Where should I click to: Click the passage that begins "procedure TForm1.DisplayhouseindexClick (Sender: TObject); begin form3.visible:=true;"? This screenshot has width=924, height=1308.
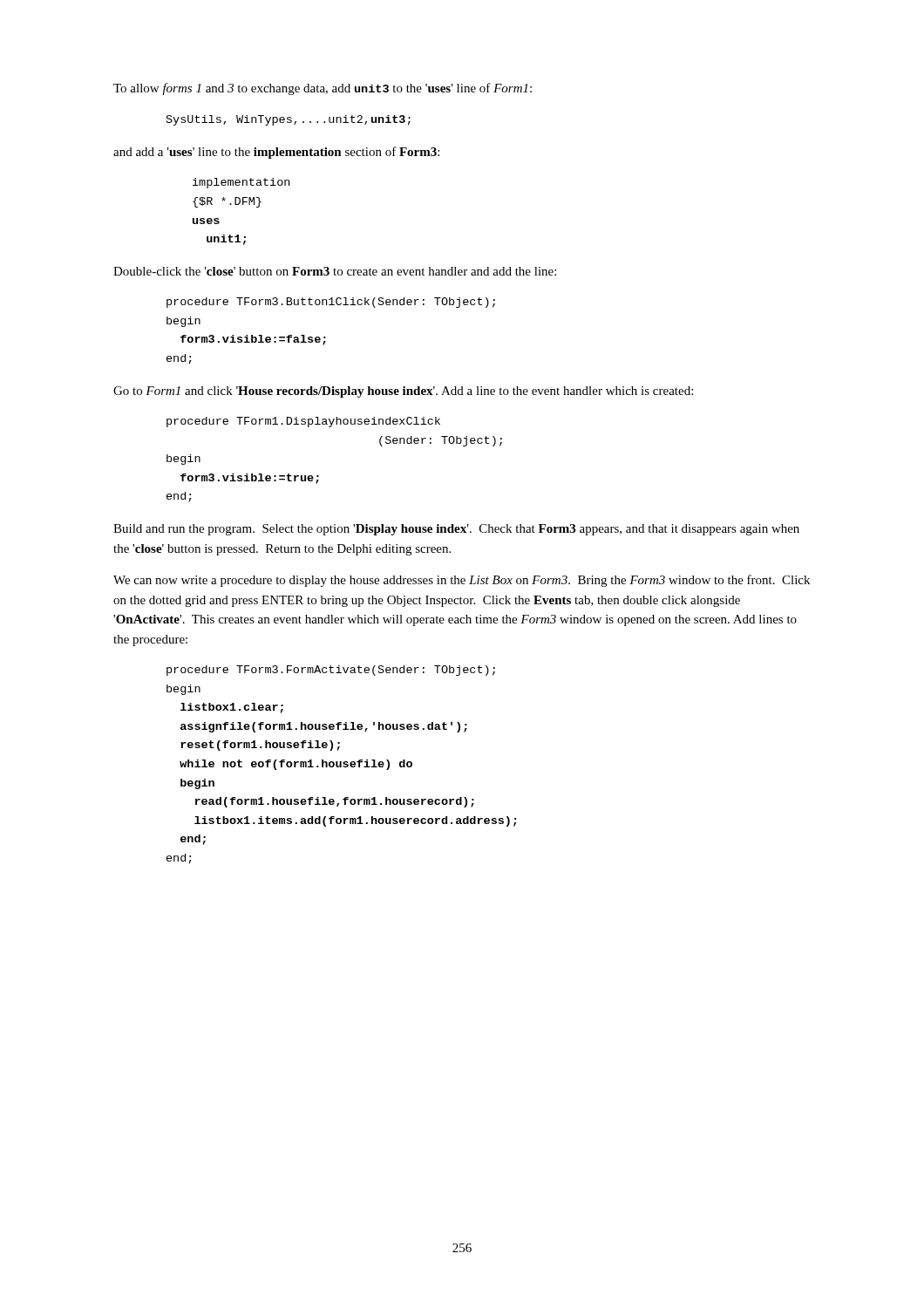[x=303, y=422]
